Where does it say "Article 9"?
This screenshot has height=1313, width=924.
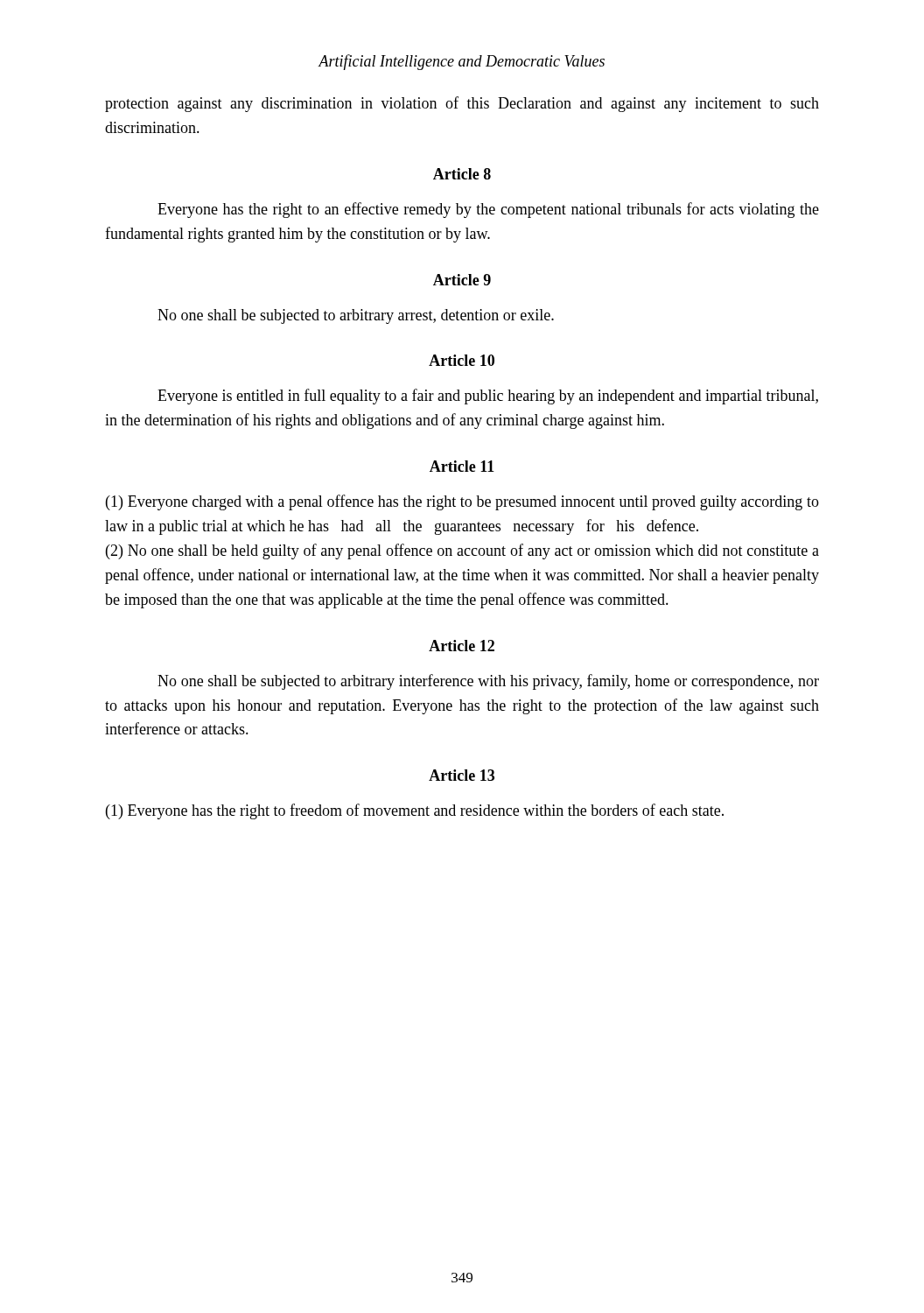coord(462,280)
